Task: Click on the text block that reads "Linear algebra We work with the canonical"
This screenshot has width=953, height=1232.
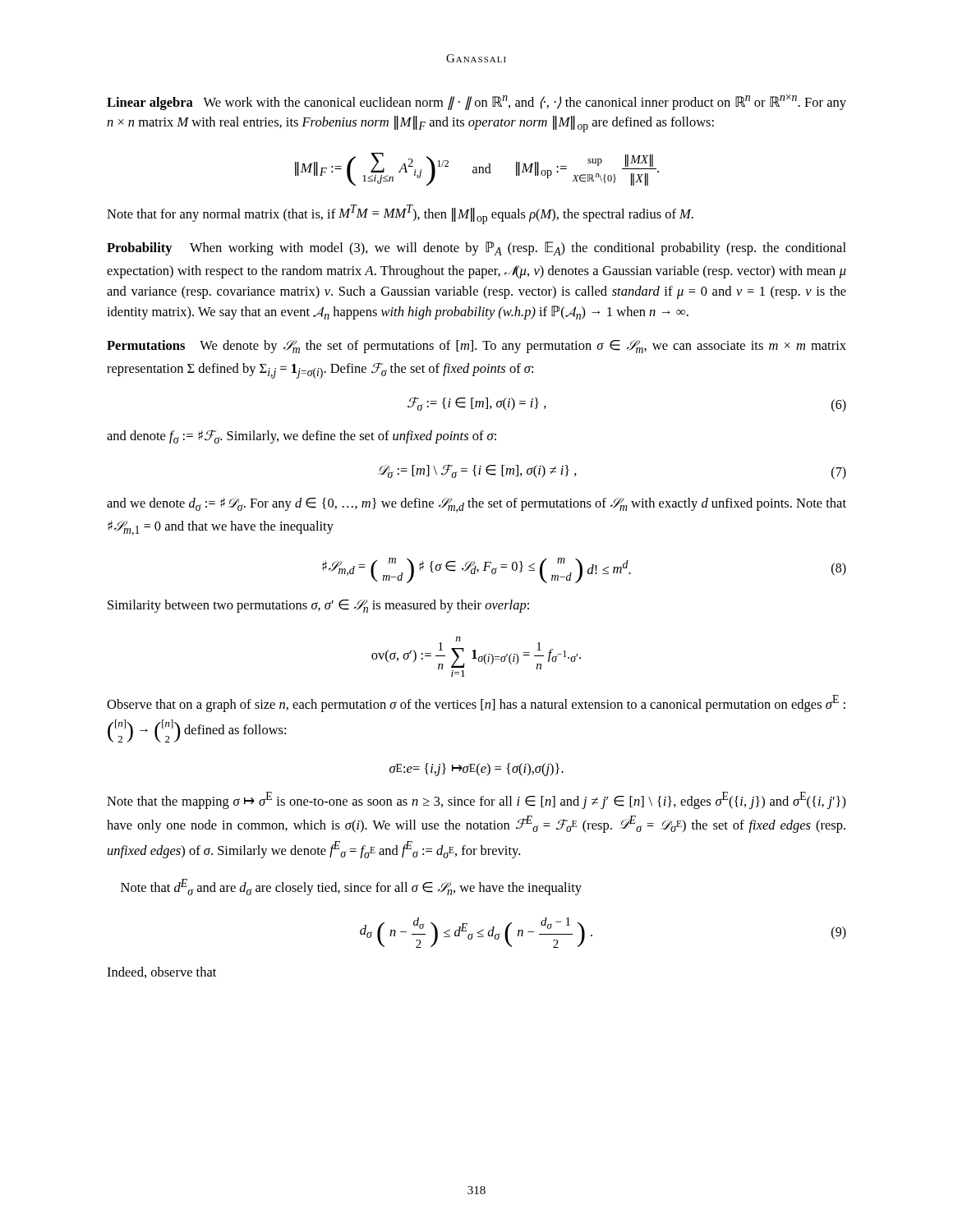Action: [476, 112]
